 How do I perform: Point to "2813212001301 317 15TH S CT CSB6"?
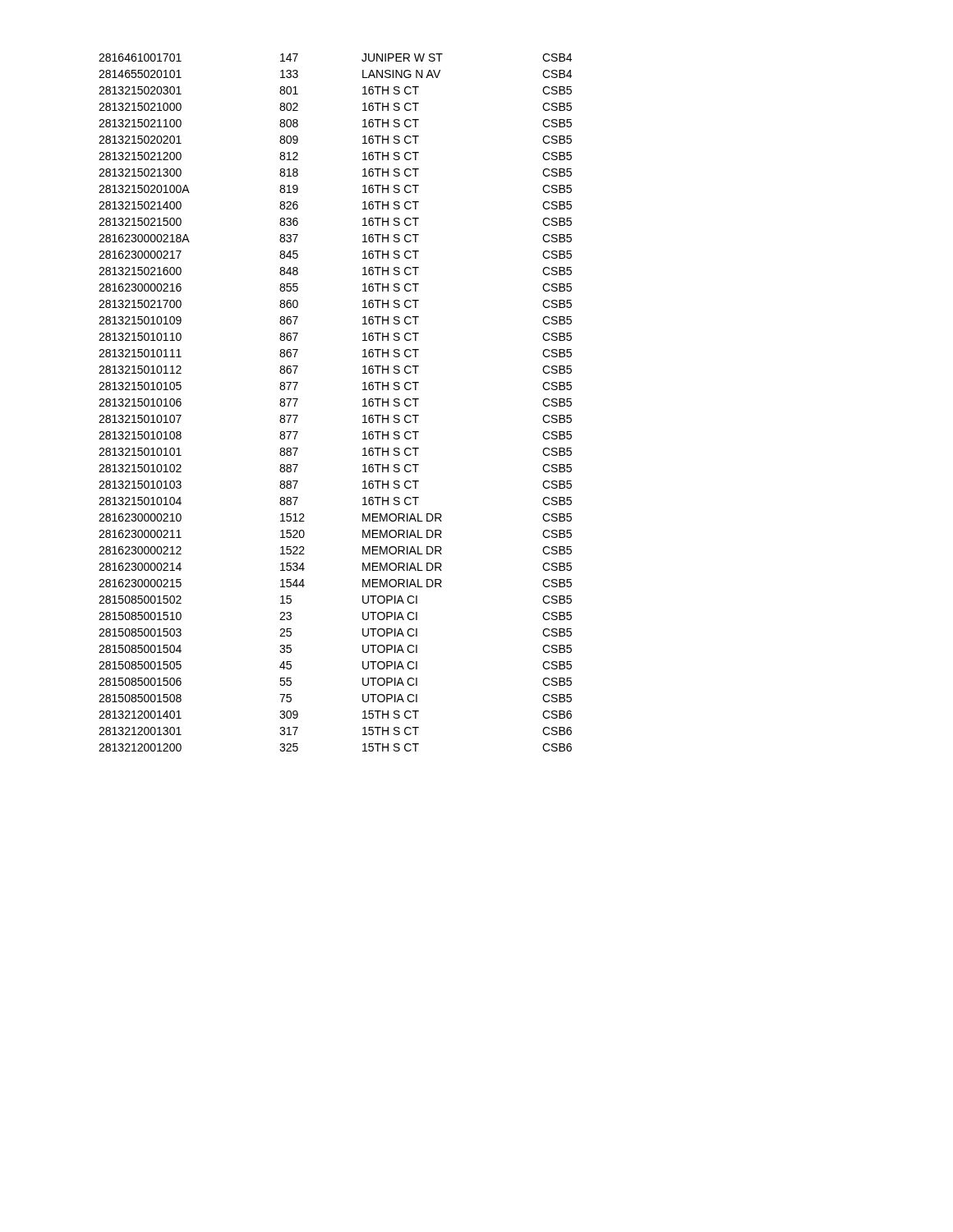coord(361,731)
